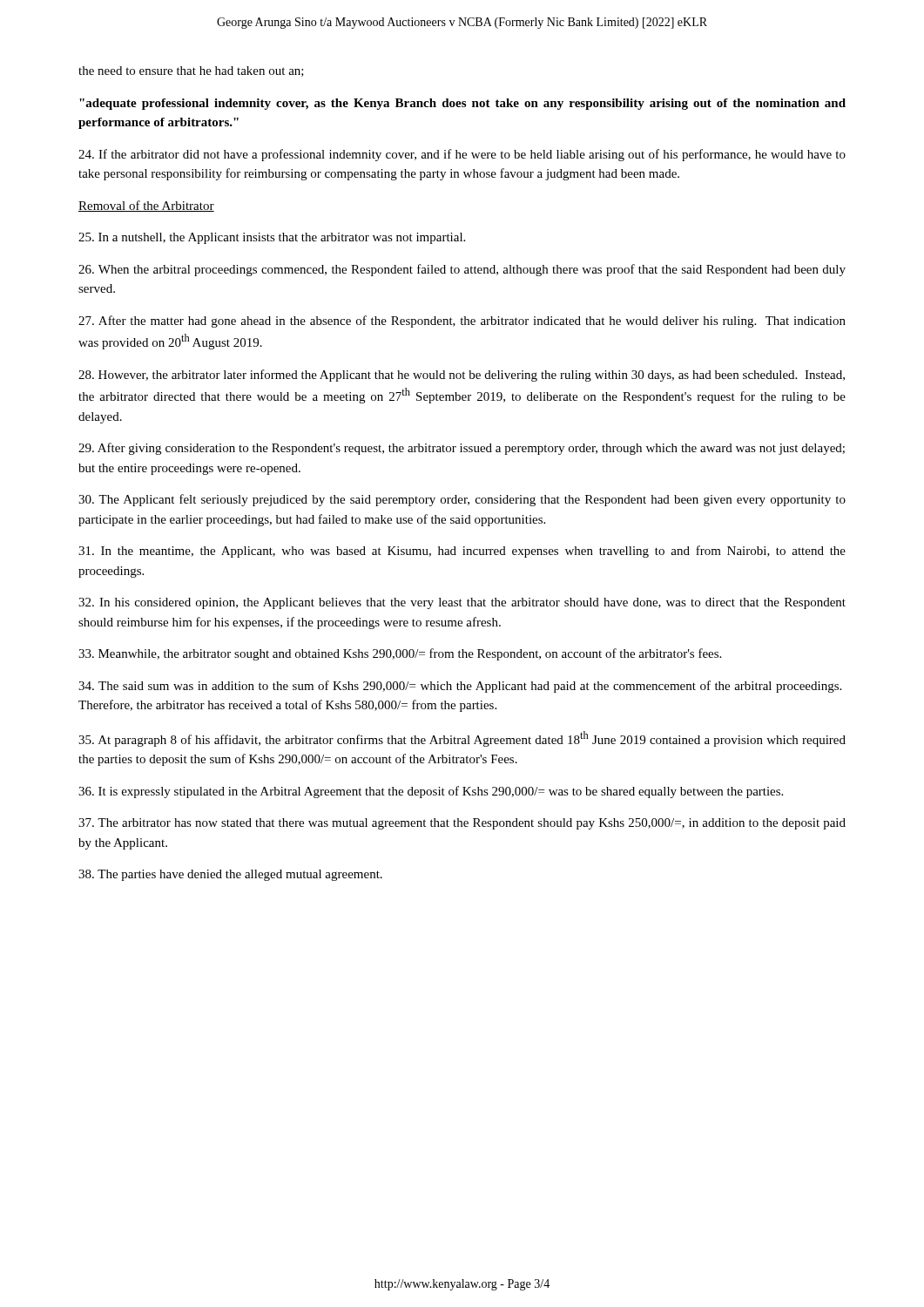The width and height of the screenshot is (924, 1307).
Task: Click on the region starting ""adequate professional indemnity cover,"
Action: [x=462, y=112]
